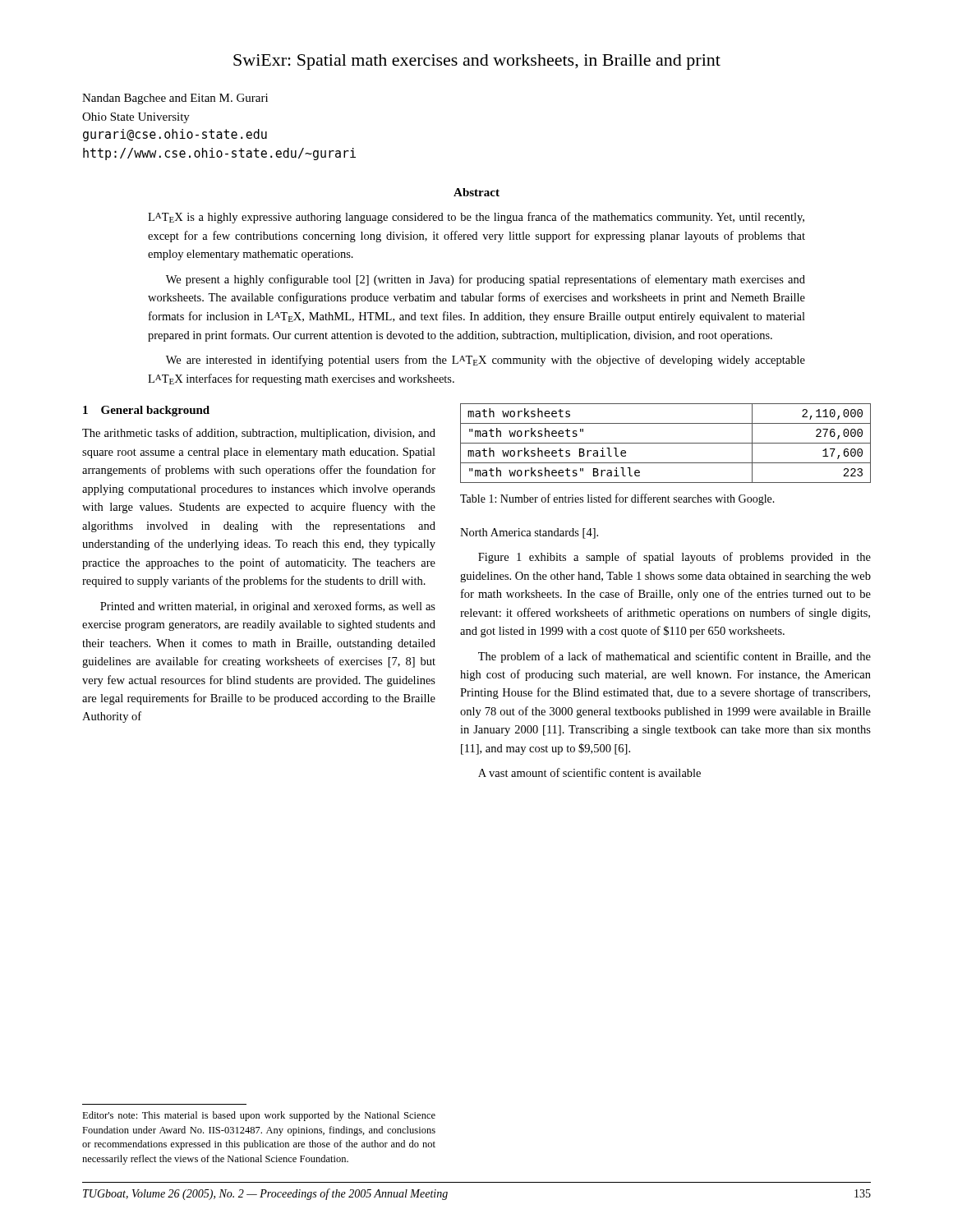This screenshot has height=1232, width=953.
Task: Find the block starting "Nandan Bagchee and Eitan M. Gurari Ohio"
Action: coord(219,126)
